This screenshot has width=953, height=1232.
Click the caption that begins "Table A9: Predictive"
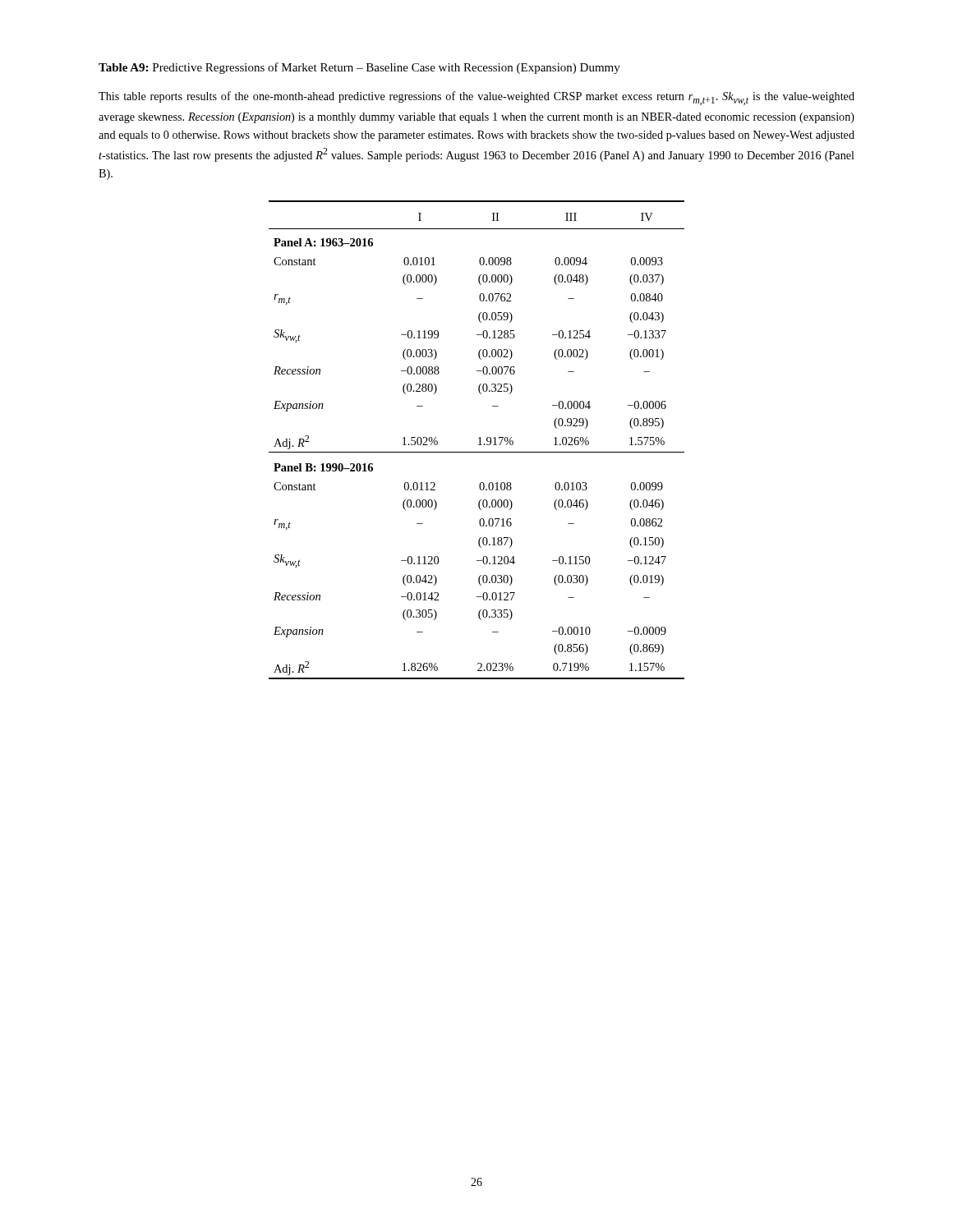(x=359, y=67)
